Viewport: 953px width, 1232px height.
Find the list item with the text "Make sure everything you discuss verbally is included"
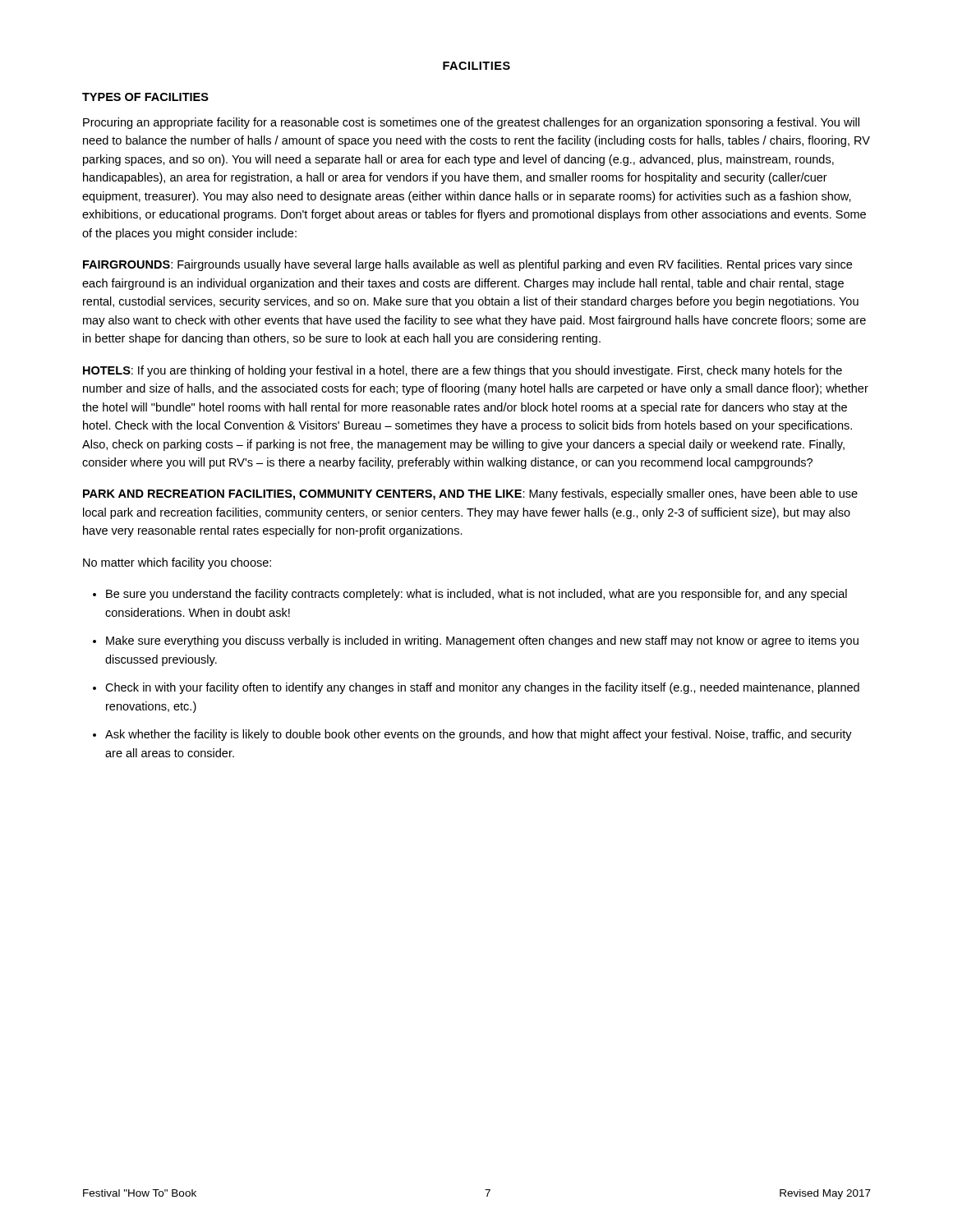[x=482, y=650]
